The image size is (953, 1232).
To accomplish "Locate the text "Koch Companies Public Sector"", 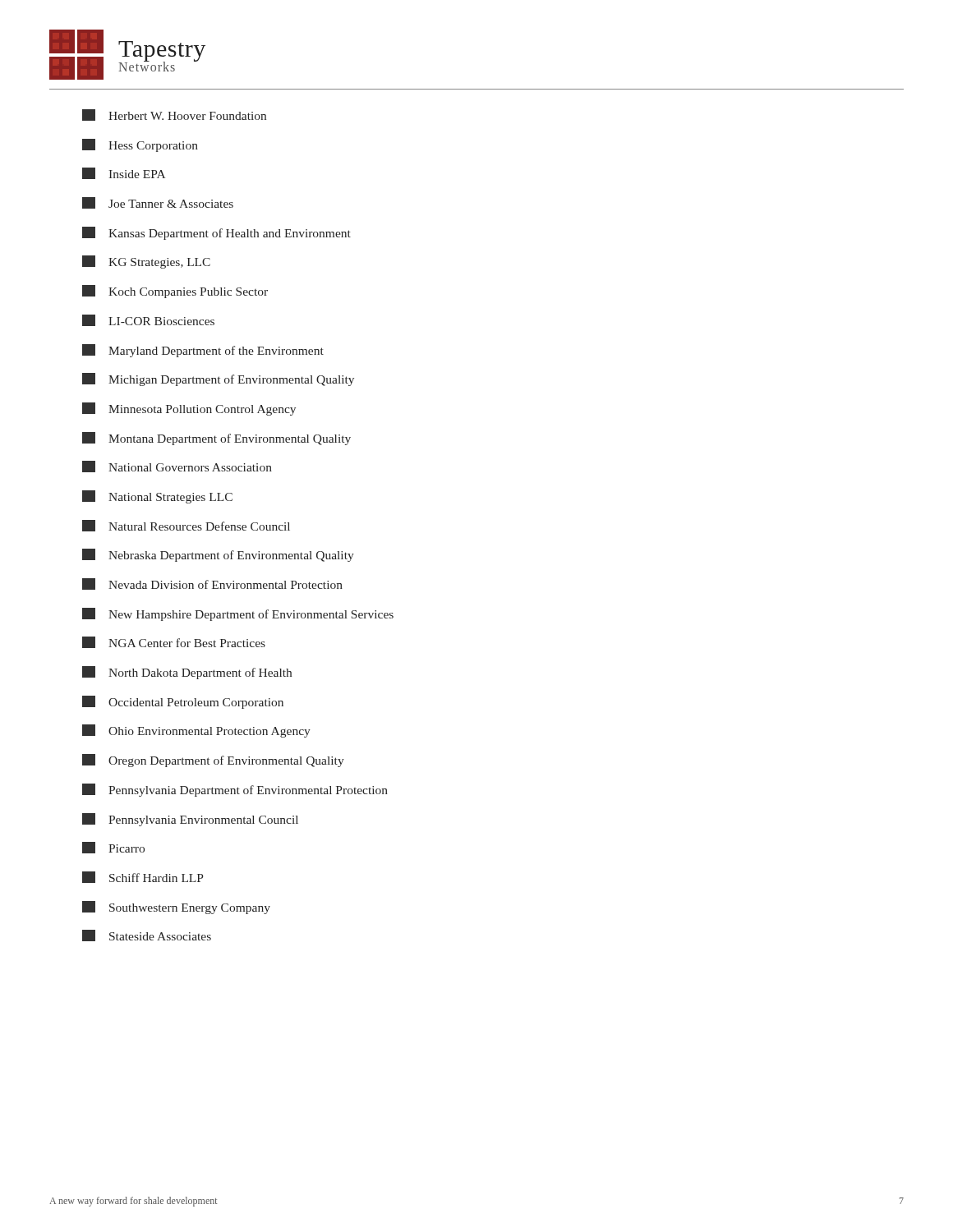I will [x=175, y=292].
